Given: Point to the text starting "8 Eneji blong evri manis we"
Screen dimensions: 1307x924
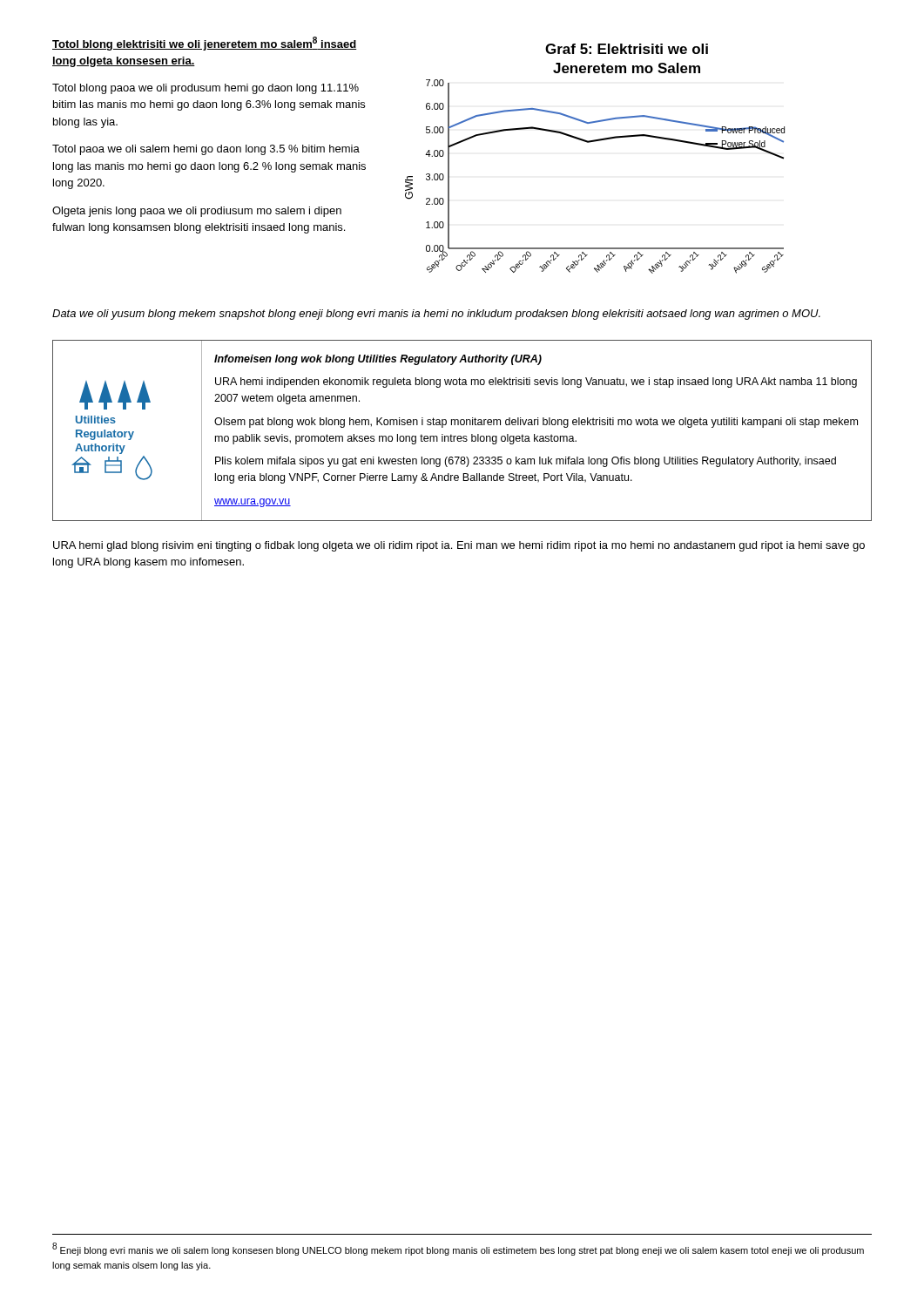Looking at the screenshot, I should tap(458, 1256).
